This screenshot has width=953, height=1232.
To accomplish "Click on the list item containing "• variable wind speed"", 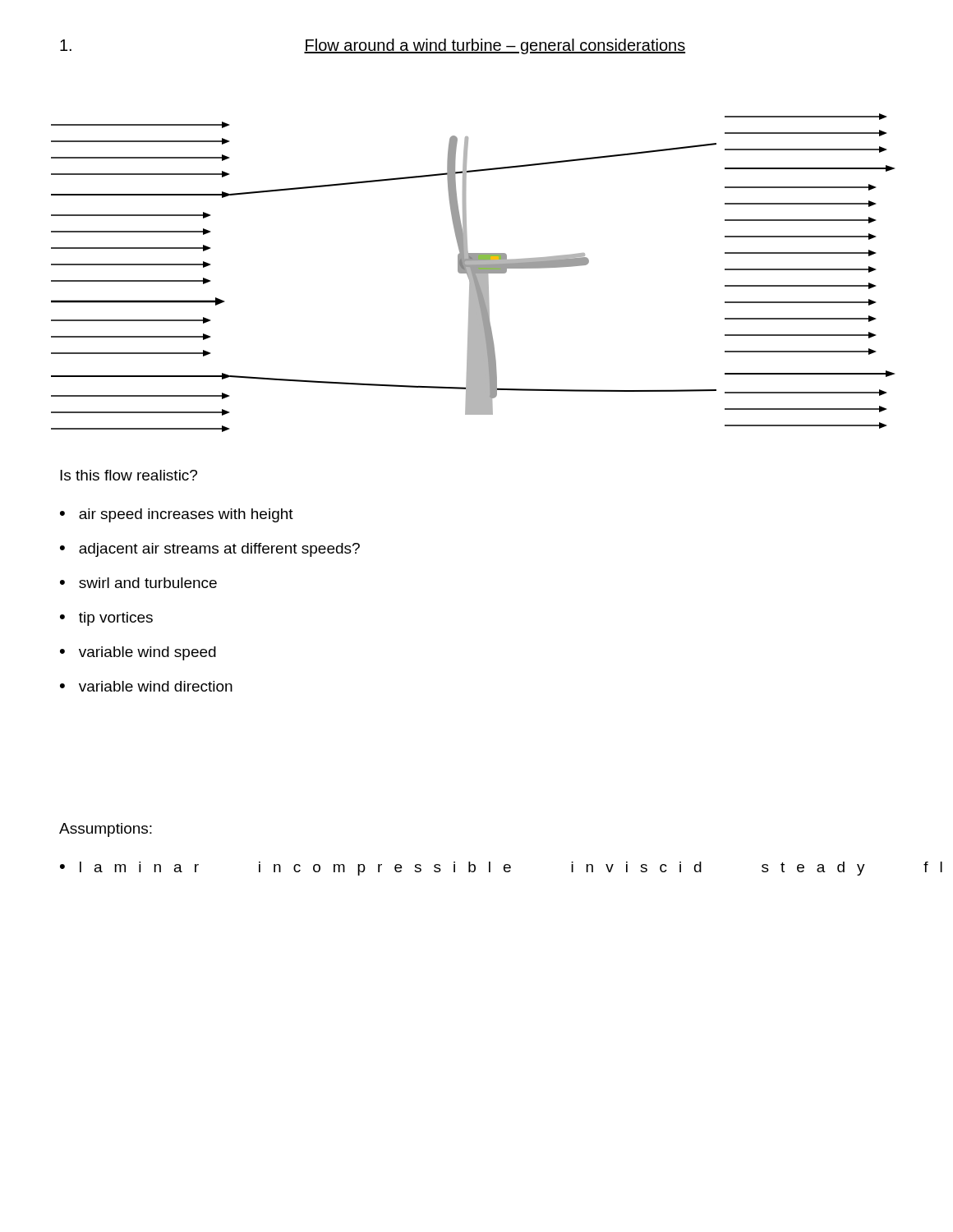I will (x=138, y=651).
